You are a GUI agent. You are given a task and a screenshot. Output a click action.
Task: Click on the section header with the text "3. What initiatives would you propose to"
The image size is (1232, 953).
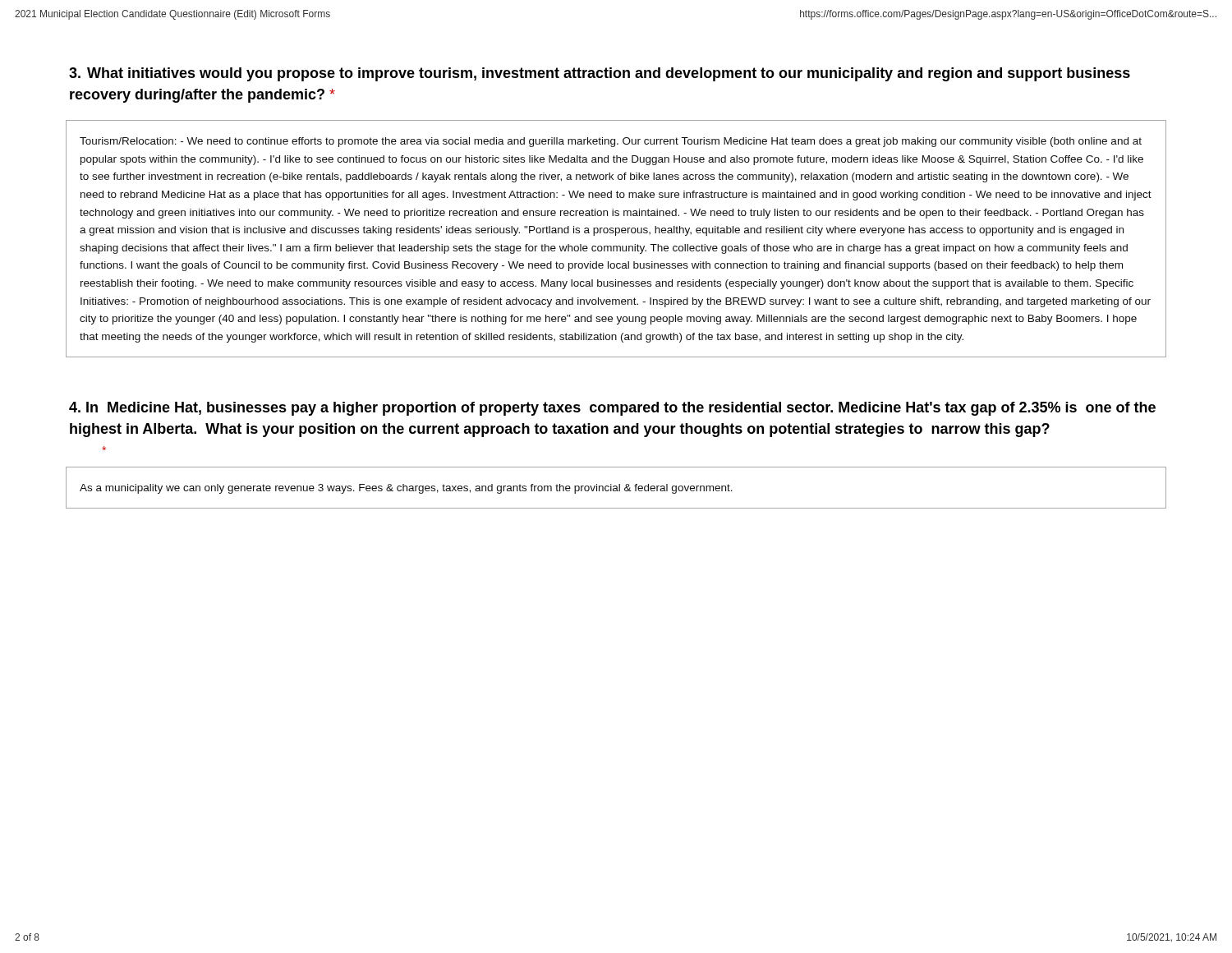click(600, 84)
